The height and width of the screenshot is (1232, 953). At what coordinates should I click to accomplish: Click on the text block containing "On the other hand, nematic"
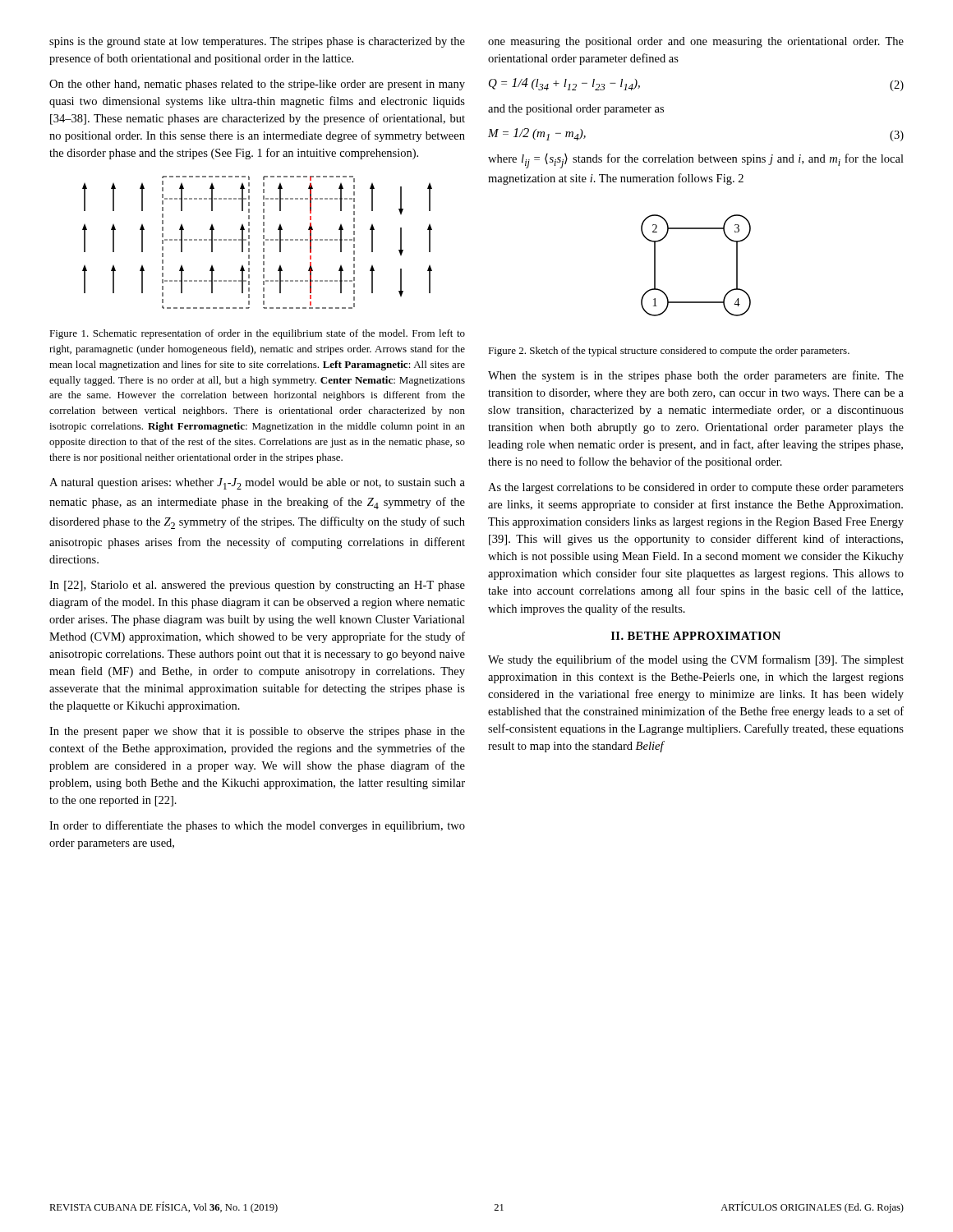257,119
